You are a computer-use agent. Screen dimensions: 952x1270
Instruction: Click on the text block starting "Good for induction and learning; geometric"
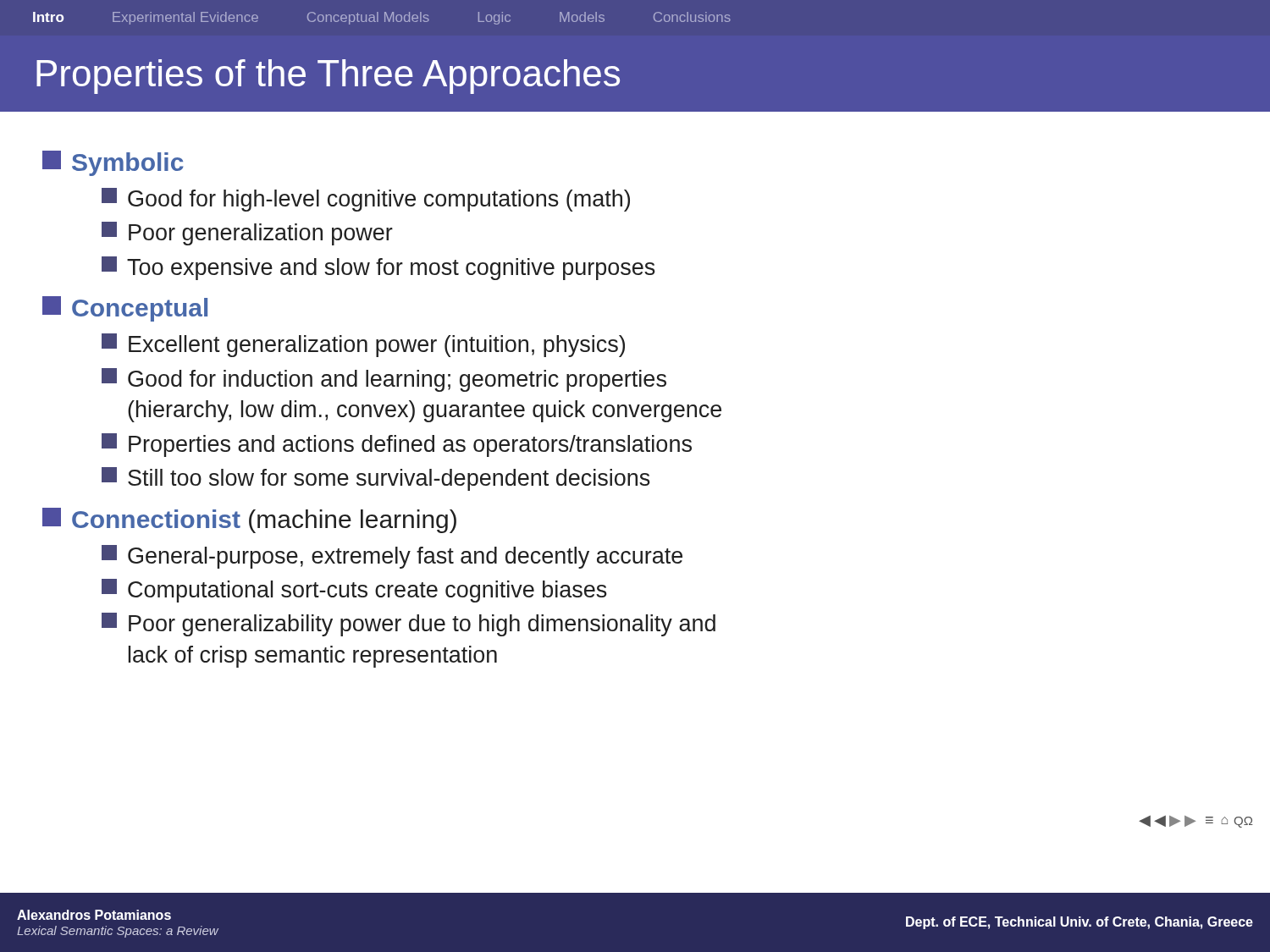coord(412,395)
